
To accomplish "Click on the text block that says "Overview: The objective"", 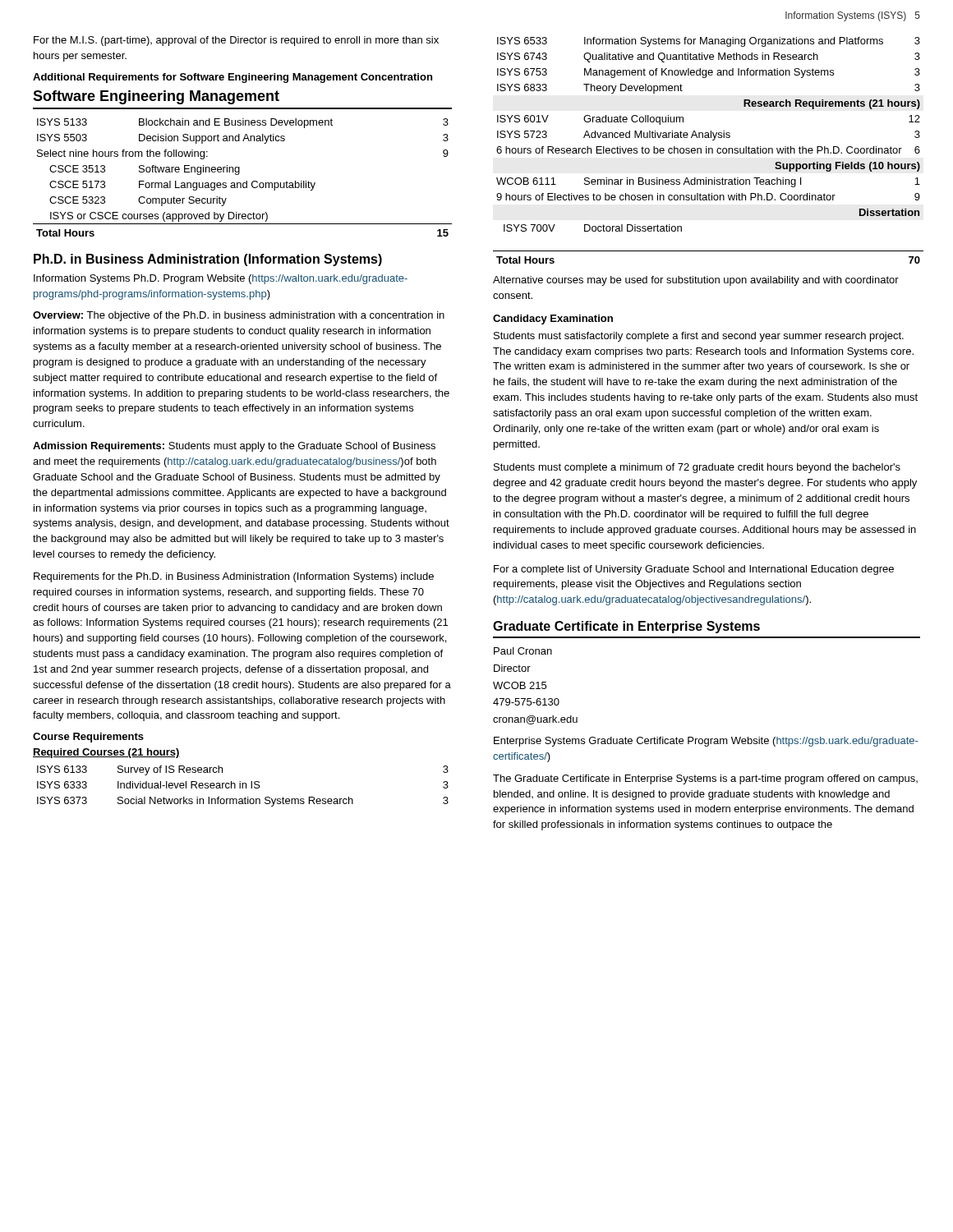I will click(241, 369).
